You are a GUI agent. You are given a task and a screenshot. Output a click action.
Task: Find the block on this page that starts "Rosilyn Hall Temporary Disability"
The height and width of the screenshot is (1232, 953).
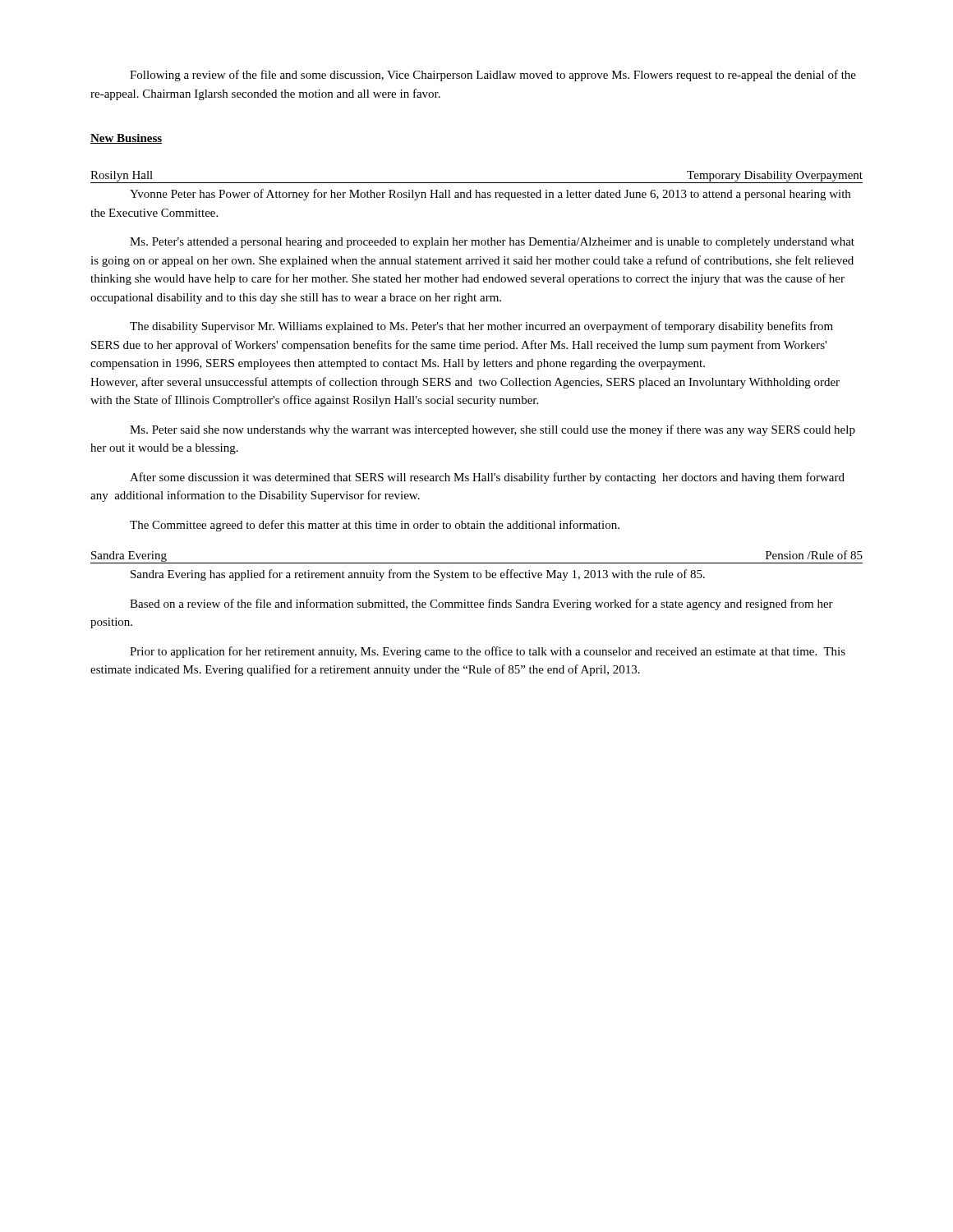coord(476,195)
